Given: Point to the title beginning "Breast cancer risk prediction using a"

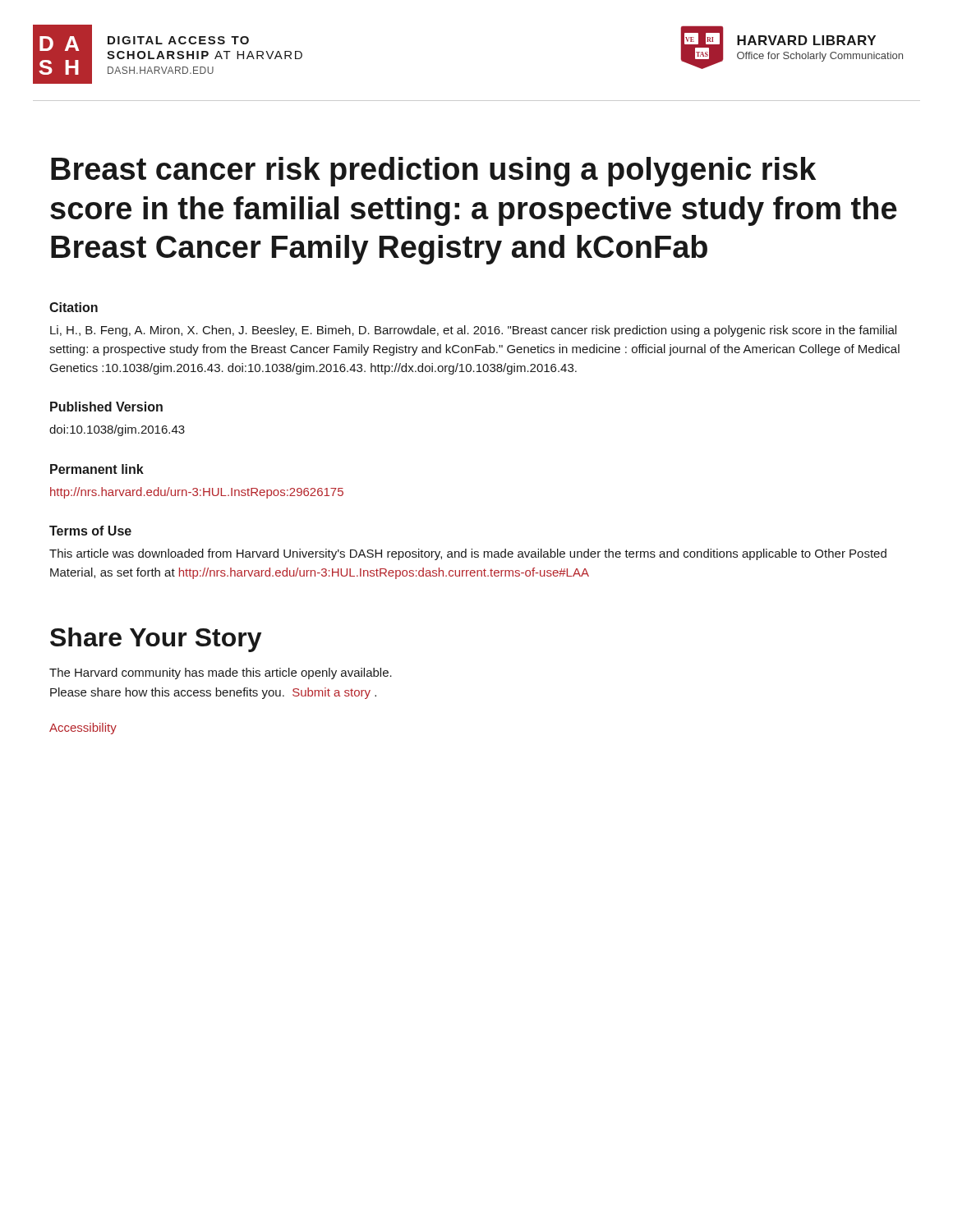Looking at the screenshot, I should 476,209.
